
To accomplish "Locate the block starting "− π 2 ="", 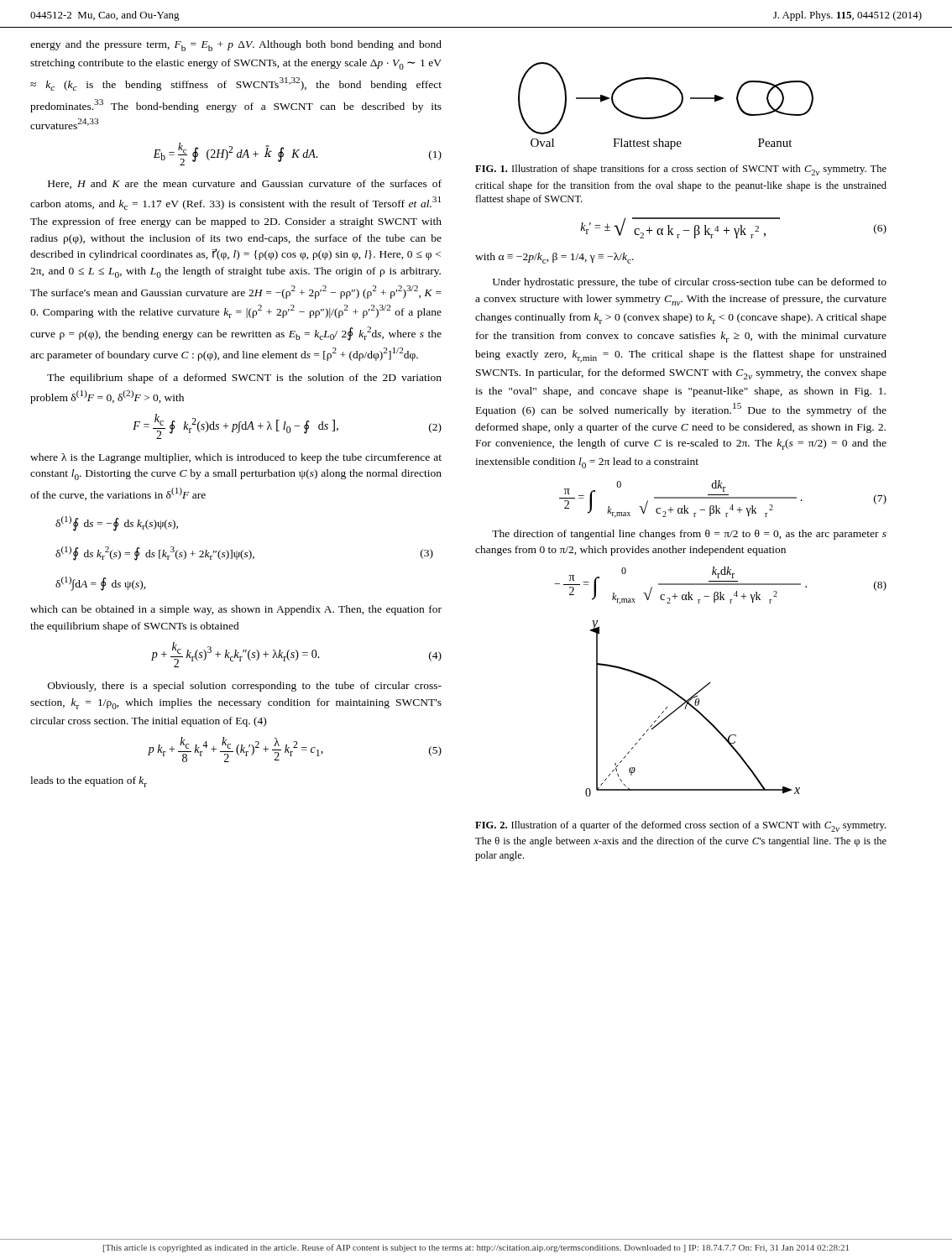I will (720, 585).
